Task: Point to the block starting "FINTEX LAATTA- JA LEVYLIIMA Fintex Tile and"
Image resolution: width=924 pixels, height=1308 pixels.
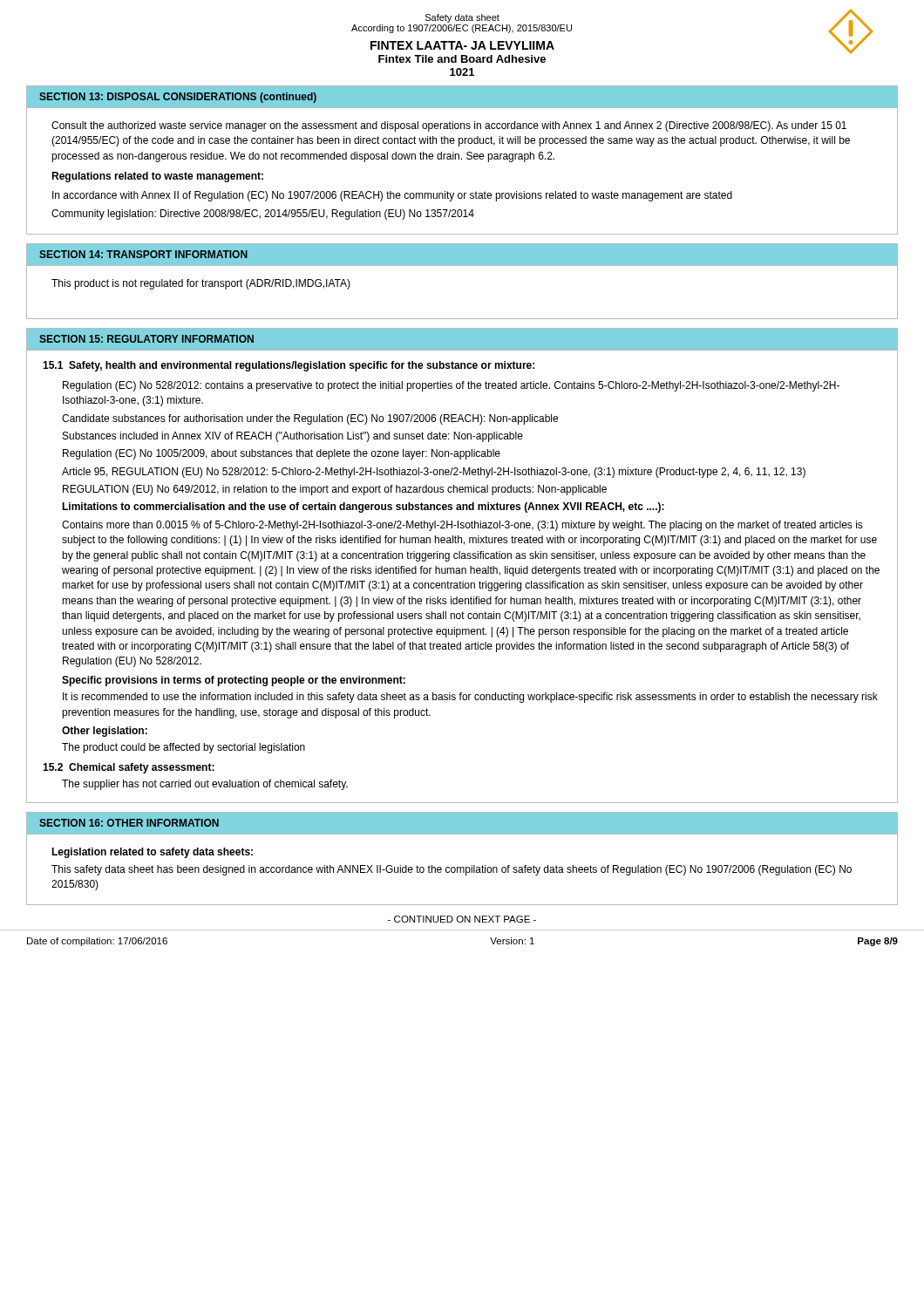Action: pos(462,58)
